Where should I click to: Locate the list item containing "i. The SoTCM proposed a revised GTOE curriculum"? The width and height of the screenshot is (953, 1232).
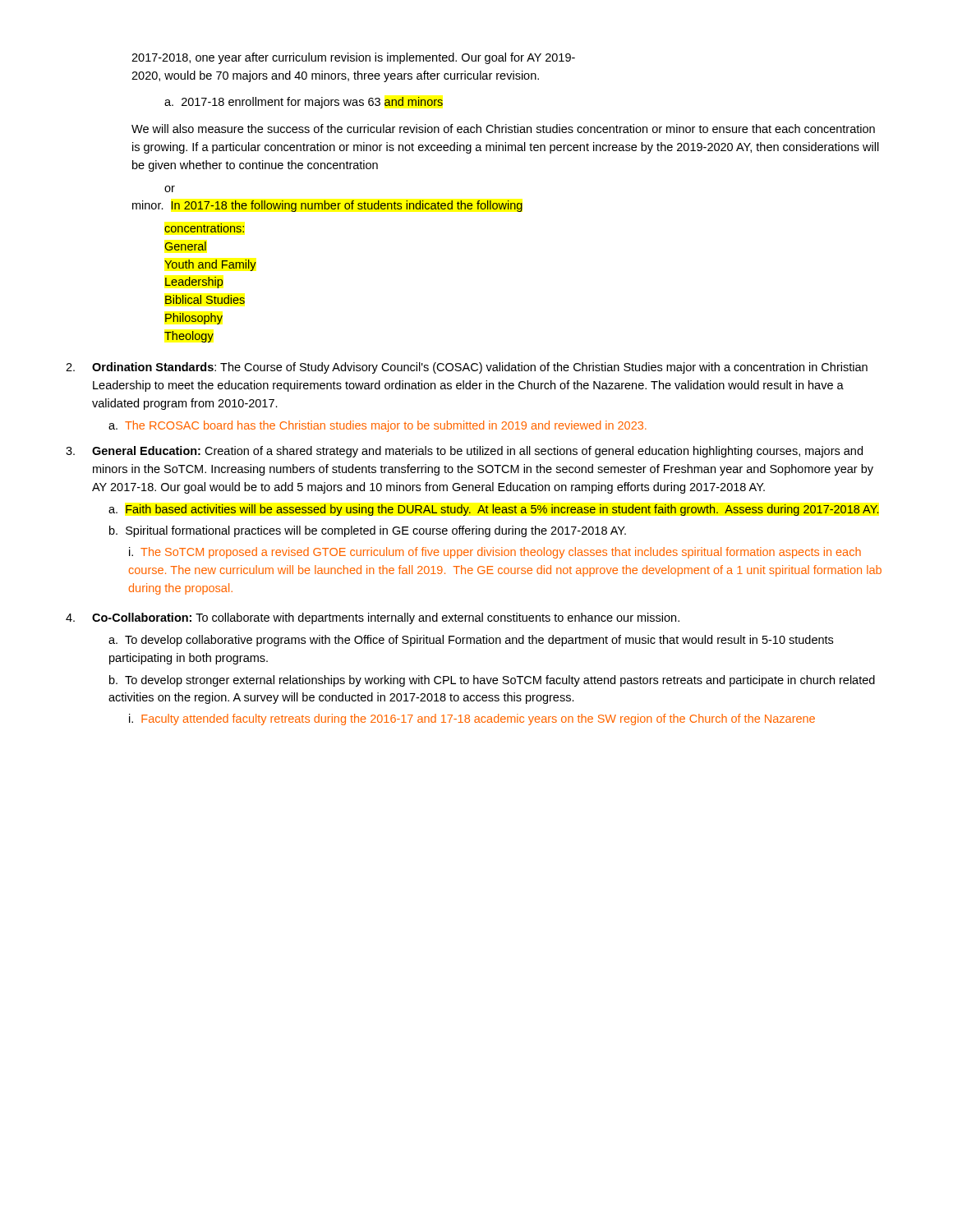point(505,570)
